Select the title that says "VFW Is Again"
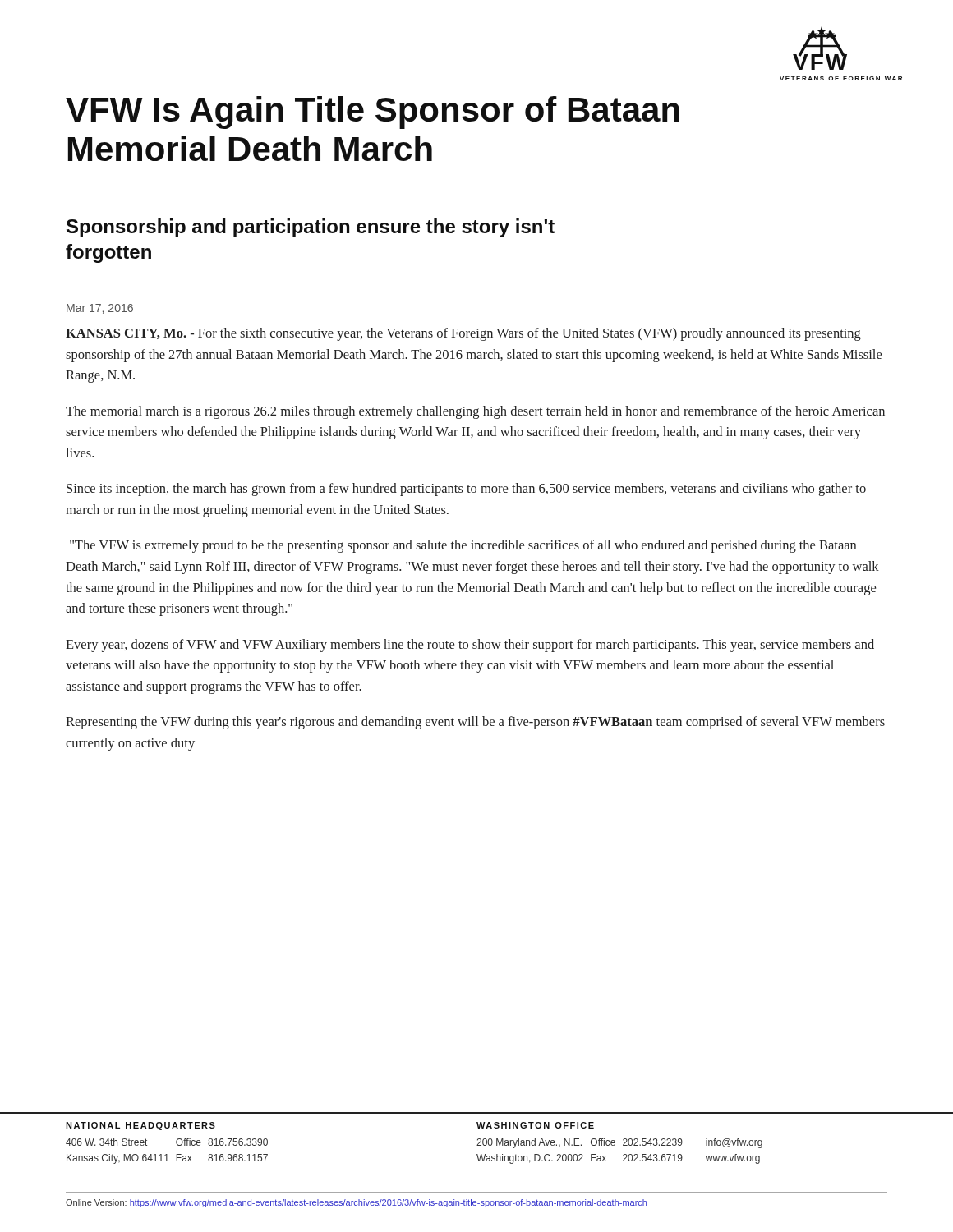Screen dimensions: 1232x953 [476, 130]
